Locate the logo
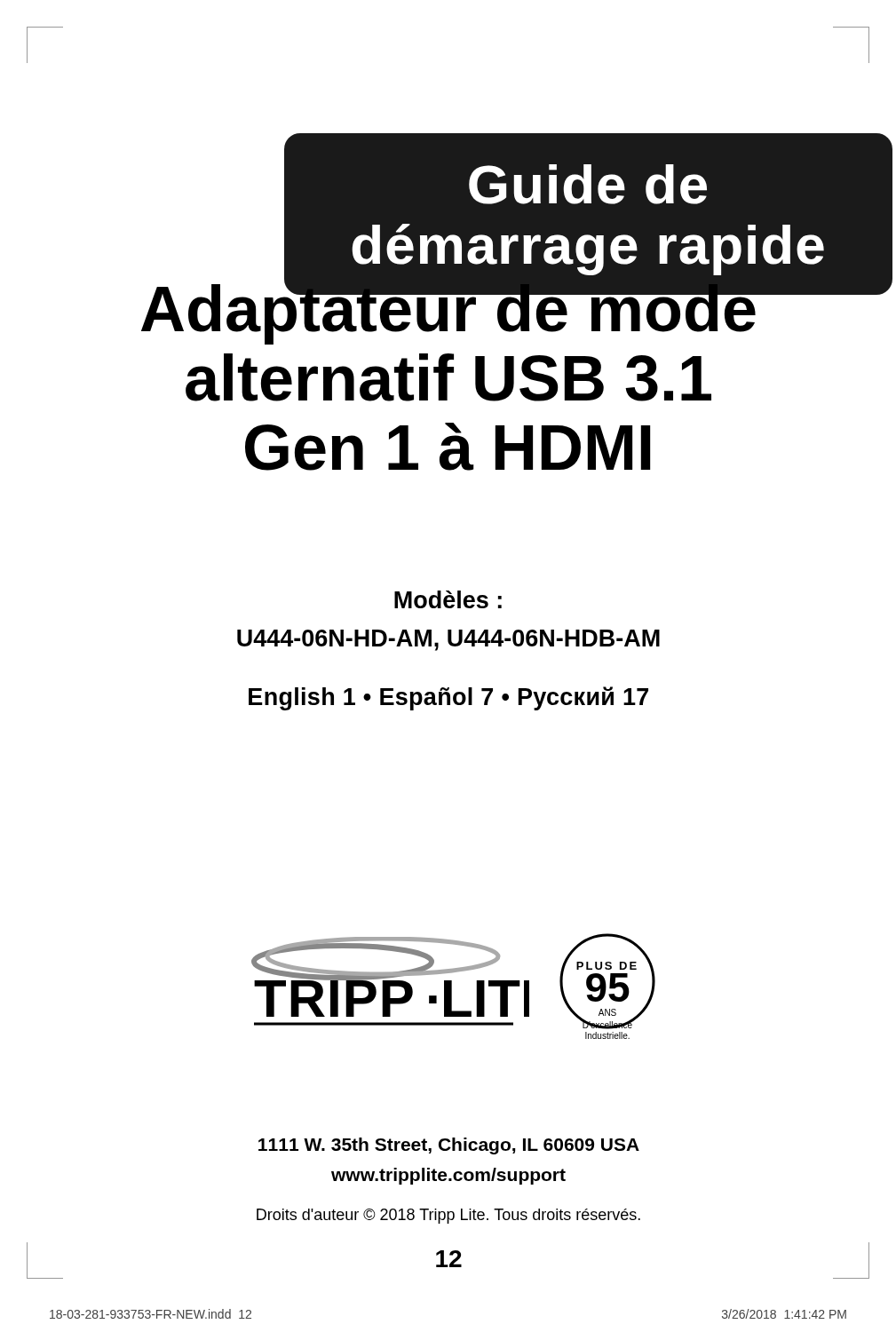 [448, 986]
